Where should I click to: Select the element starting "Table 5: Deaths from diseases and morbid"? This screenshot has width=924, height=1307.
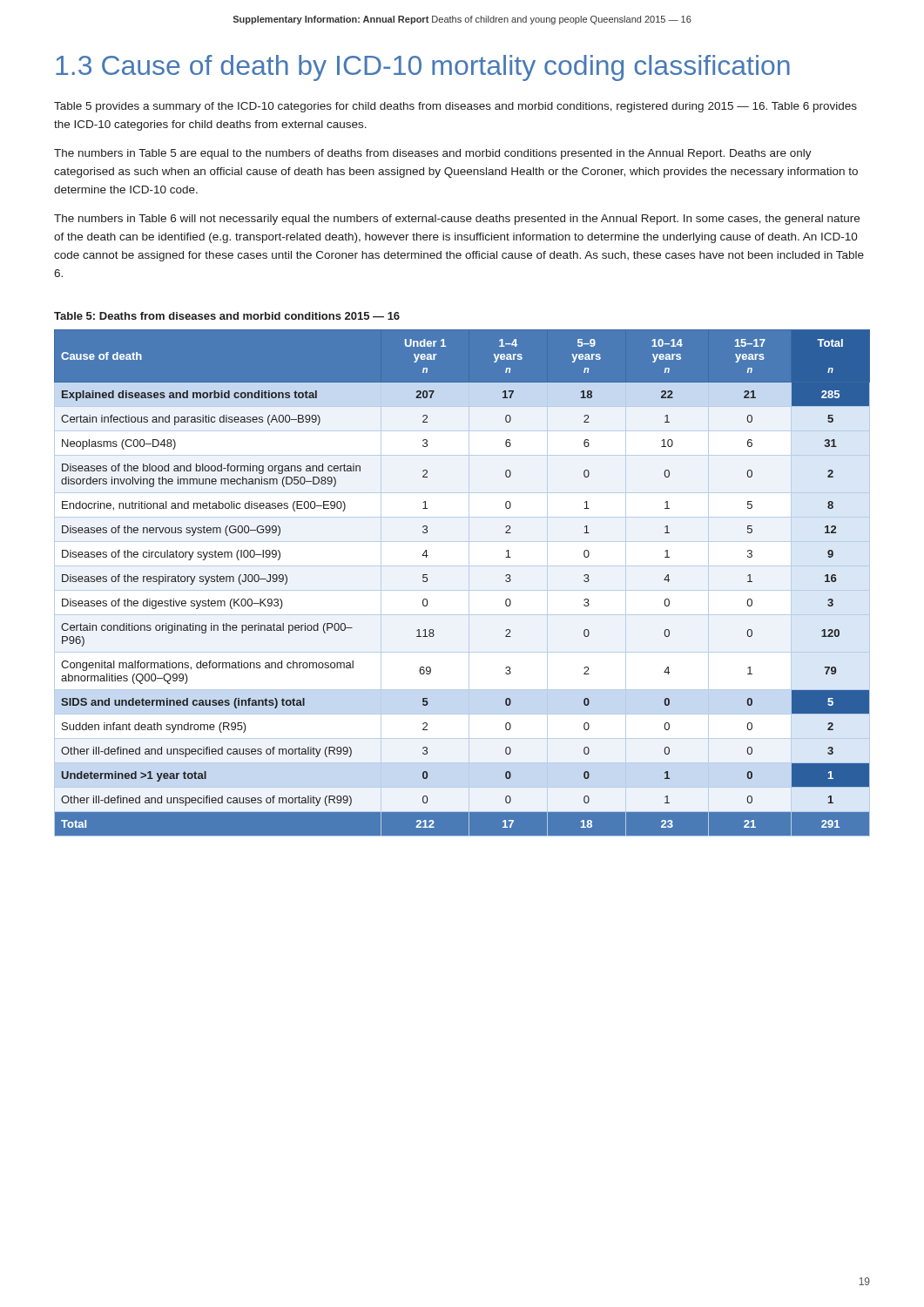point(227,316)
